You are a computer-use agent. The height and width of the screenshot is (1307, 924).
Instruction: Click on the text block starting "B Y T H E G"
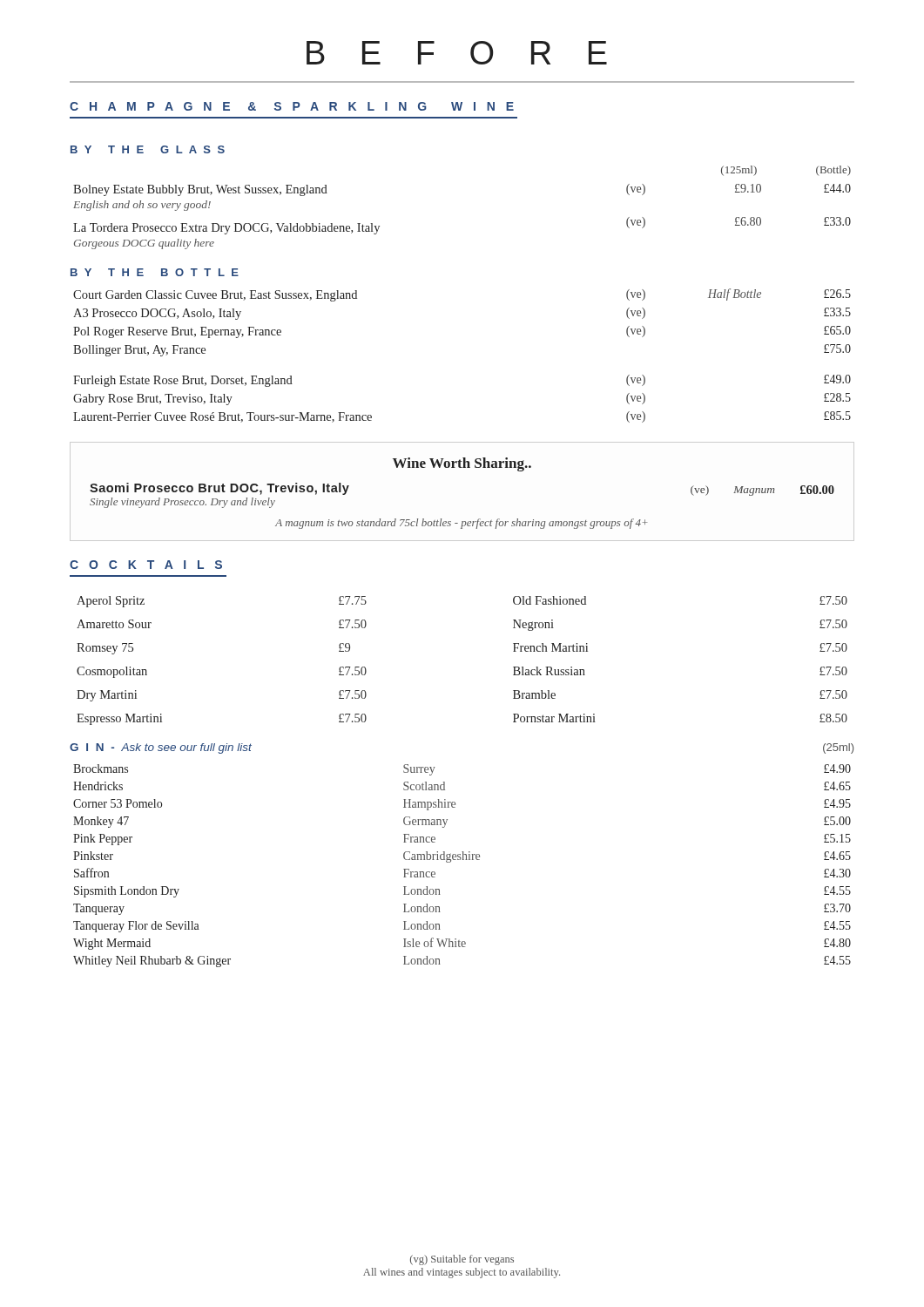(x=74, y=149)
